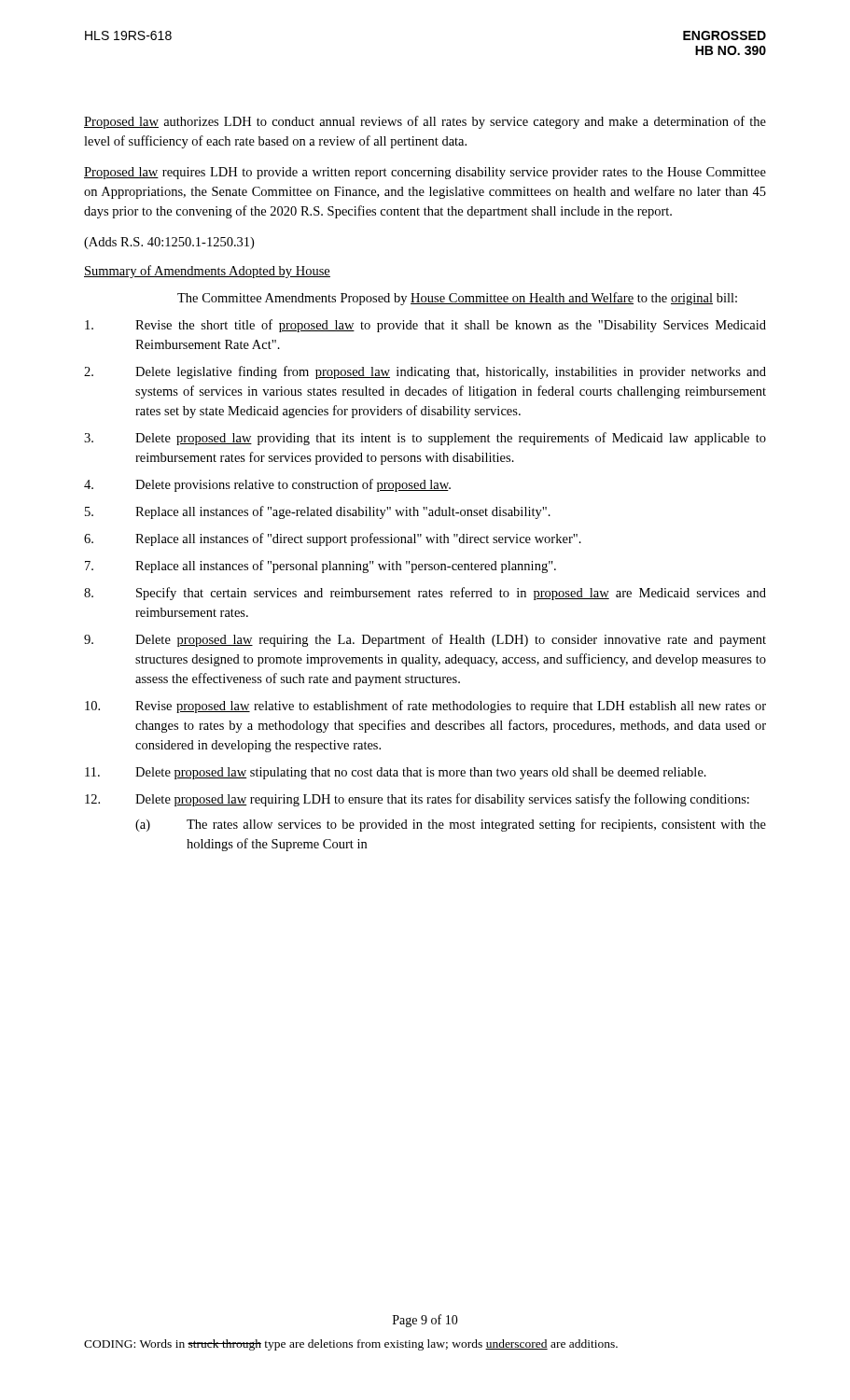This screenshot has width=850, height=1400.
Task: Where is the passage that starts "6. Replace all instances of "direct support professional""?
Action: (425, 539)
